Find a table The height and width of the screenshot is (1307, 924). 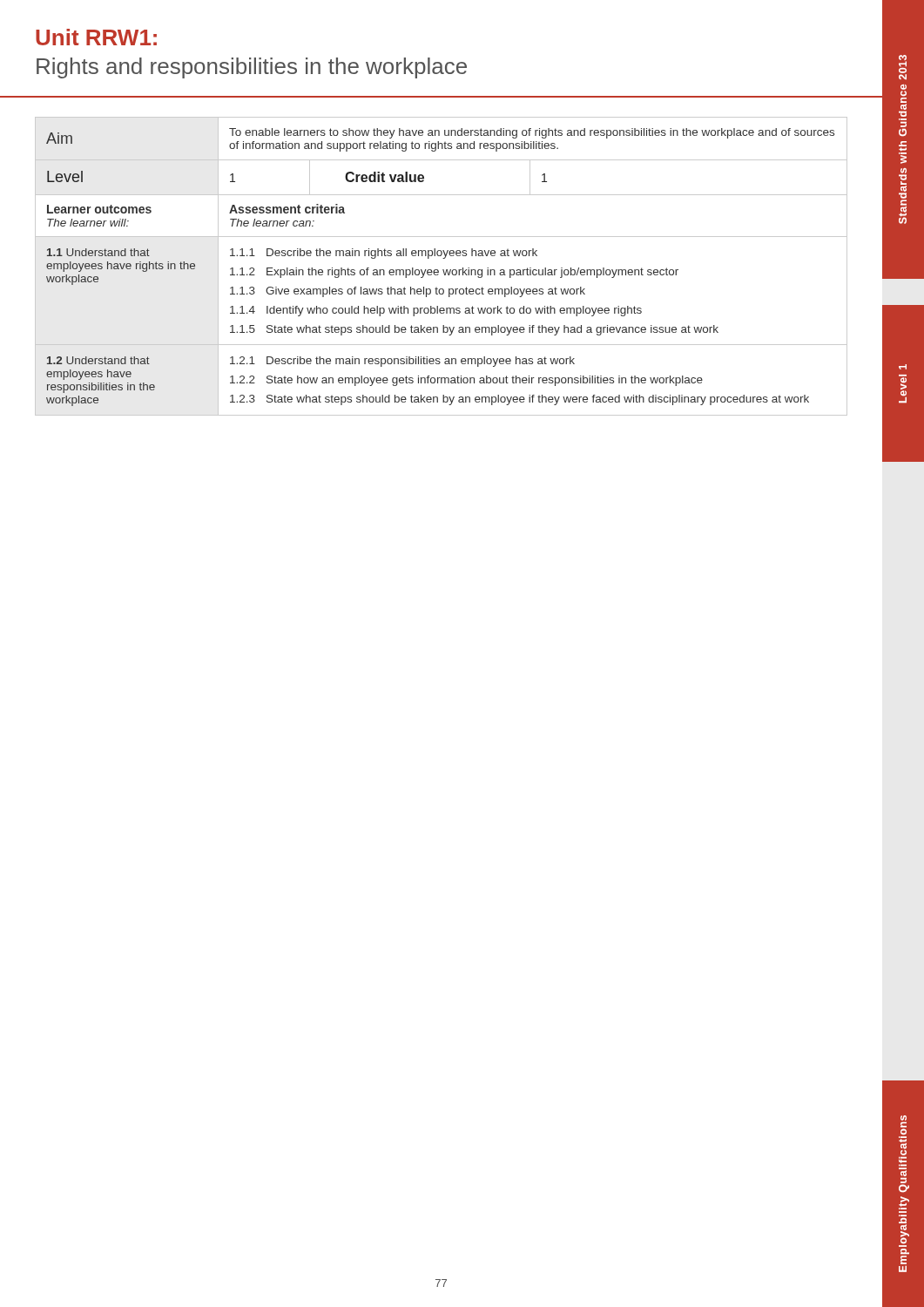(x=441, y=266)
